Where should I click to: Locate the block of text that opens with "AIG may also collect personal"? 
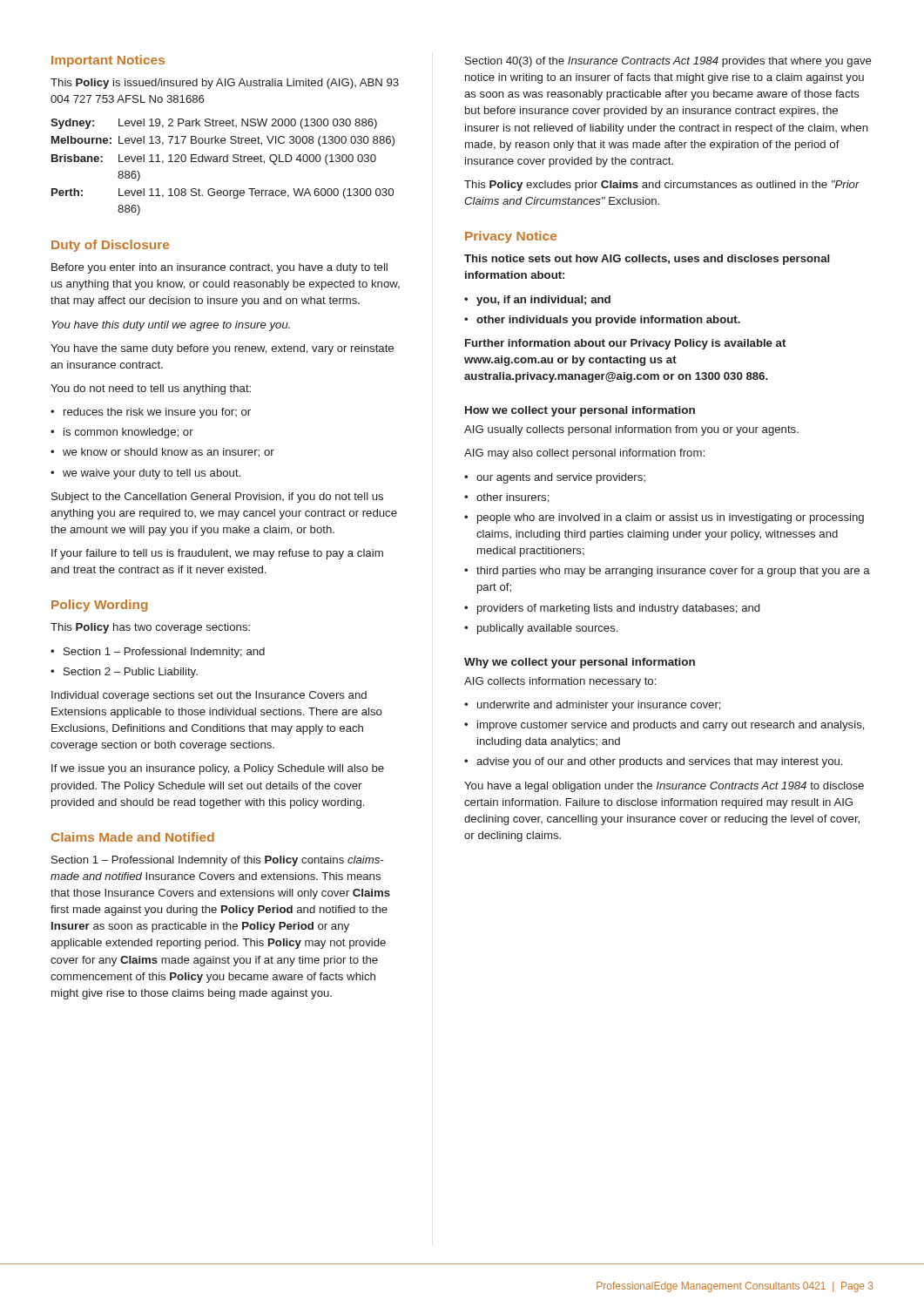pyautogui.click(x=669, y=453)
